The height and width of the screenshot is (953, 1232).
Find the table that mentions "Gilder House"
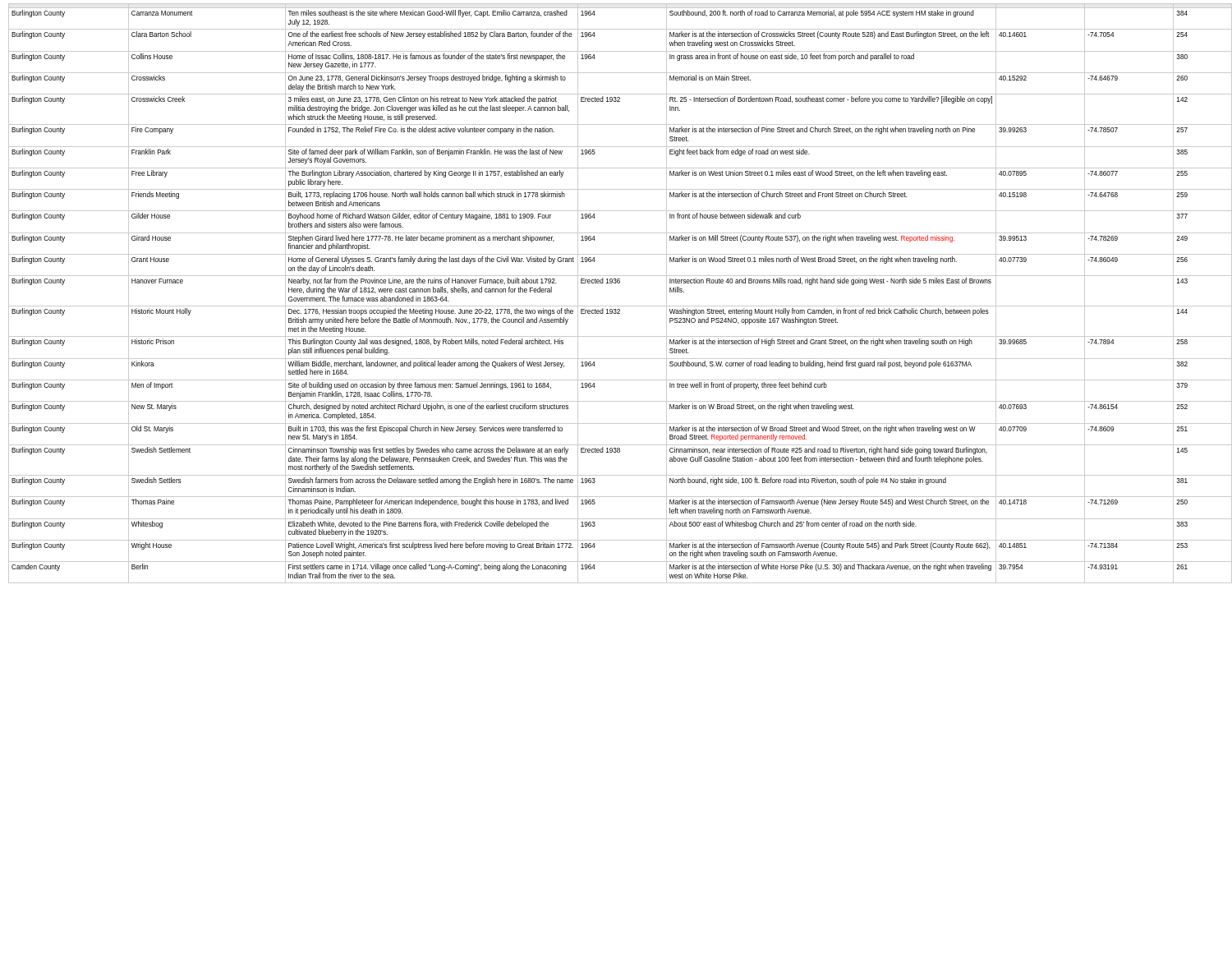(616, 293)
